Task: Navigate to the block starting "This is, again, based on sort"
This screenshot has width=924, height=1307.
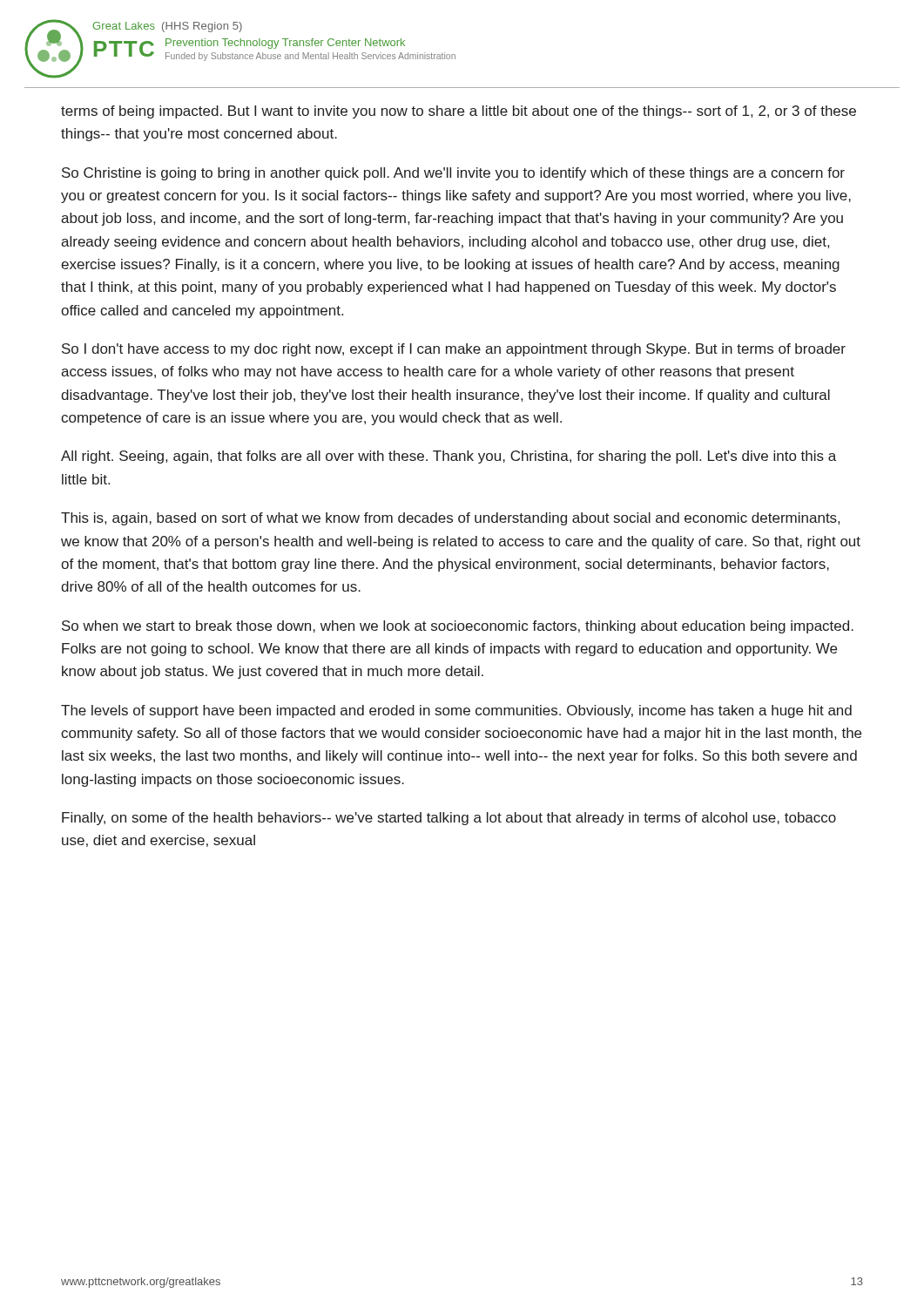Action: tap(461, 553)
